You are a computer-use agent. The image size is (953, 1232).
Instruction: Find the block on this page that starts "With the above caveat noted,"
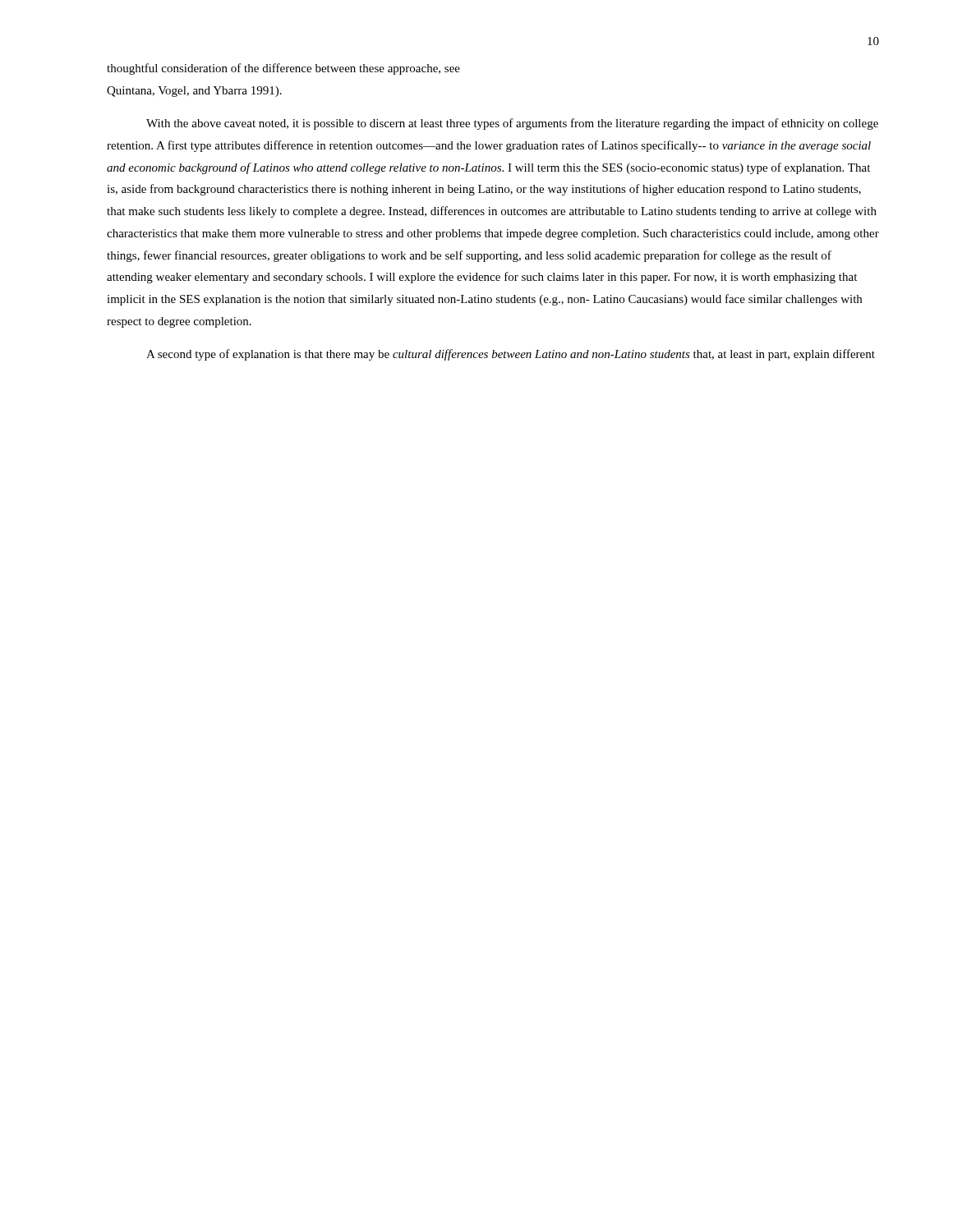pyautogui.click(x=493, y=222)
